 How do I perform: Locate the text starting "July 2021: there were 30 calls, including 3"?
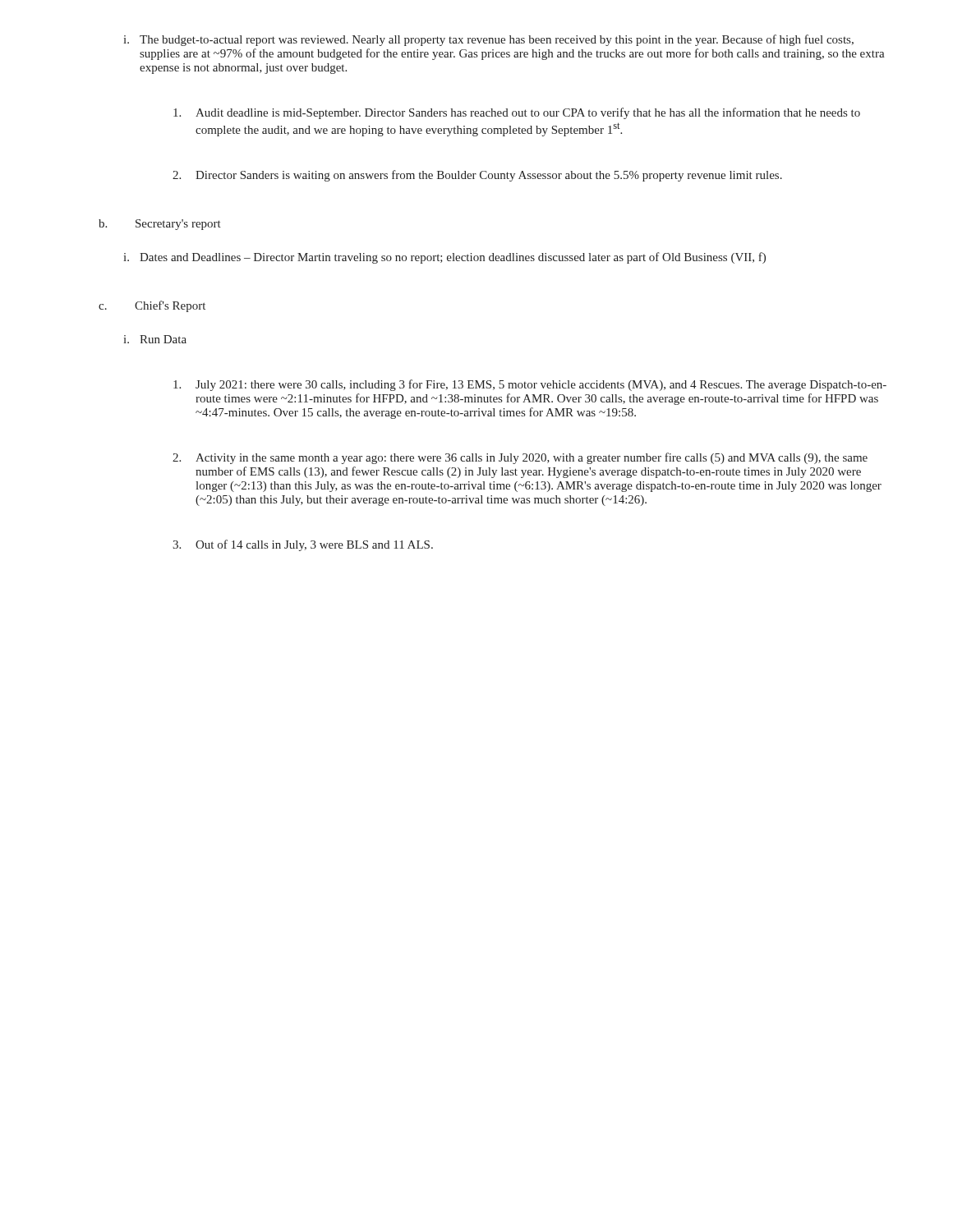(x=530, y=399)
